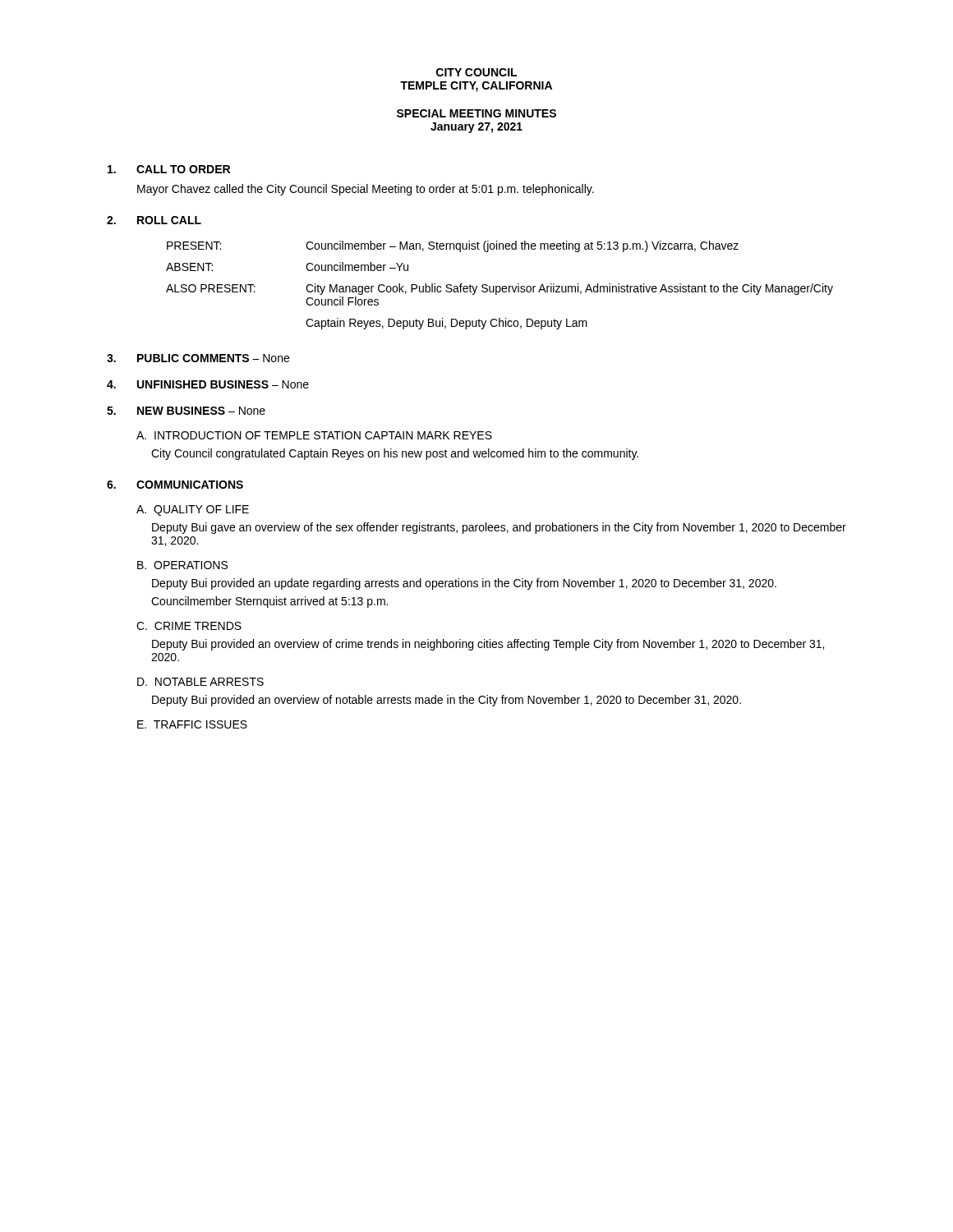Locate the text with the text "A. QUALITY OF LIFE"
Screen dimensions: 1232x953
(x=193, y=509)
